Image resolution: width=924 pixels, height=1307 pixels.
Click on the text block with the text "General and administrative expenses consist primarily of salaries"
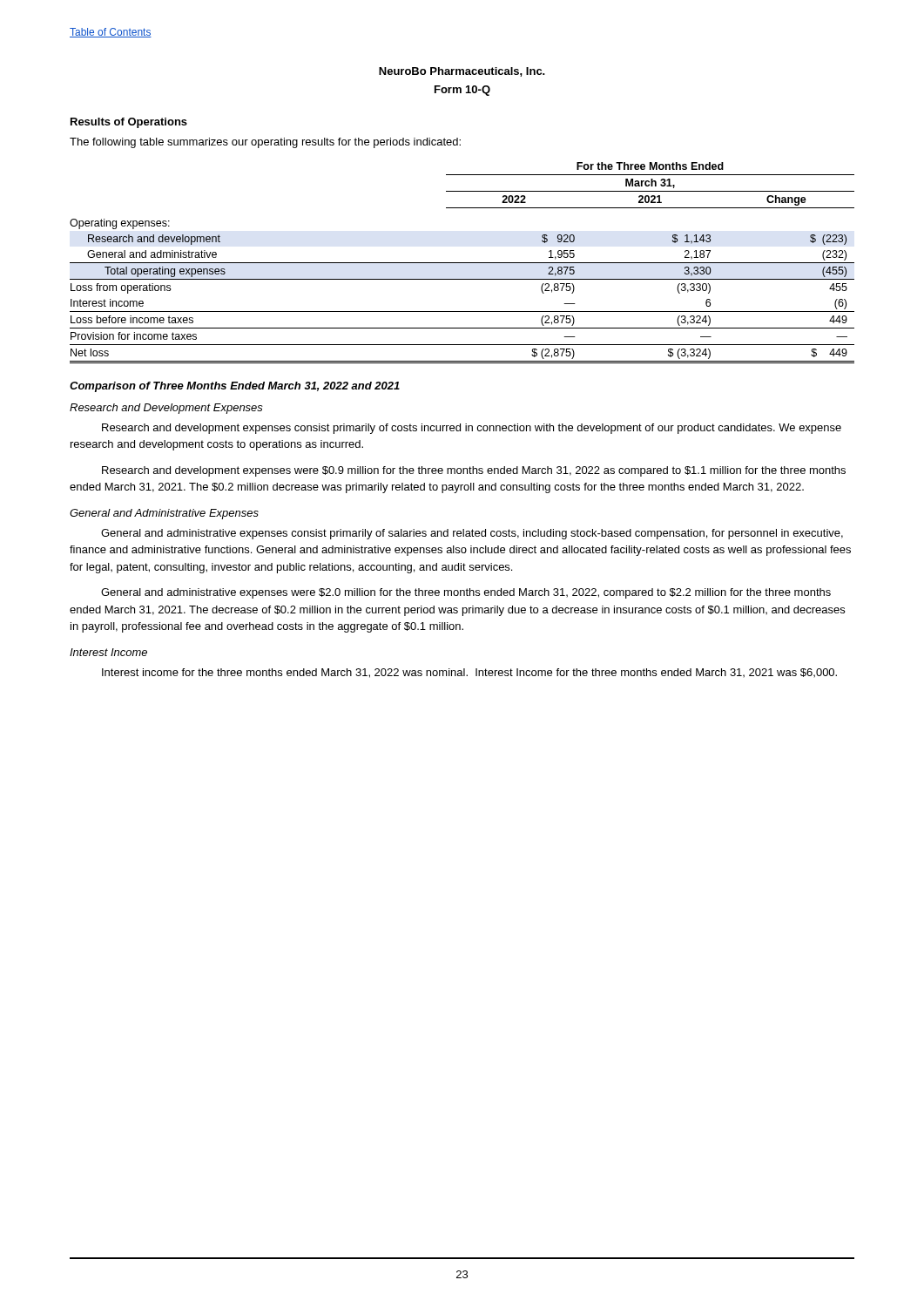460,549
